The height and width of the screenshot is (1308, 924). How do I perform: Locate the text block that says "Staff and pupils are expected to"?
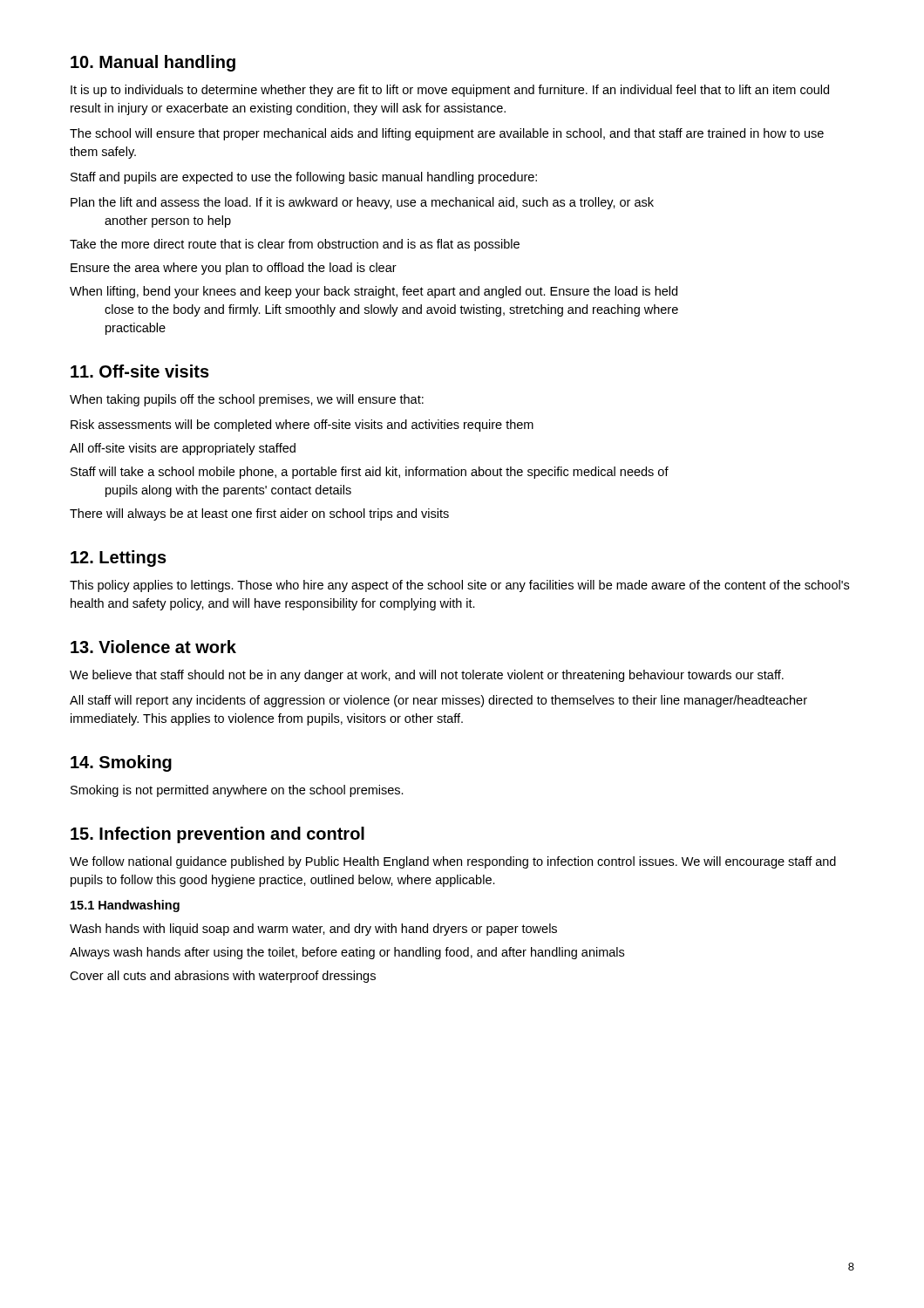[x=462, y=177]
